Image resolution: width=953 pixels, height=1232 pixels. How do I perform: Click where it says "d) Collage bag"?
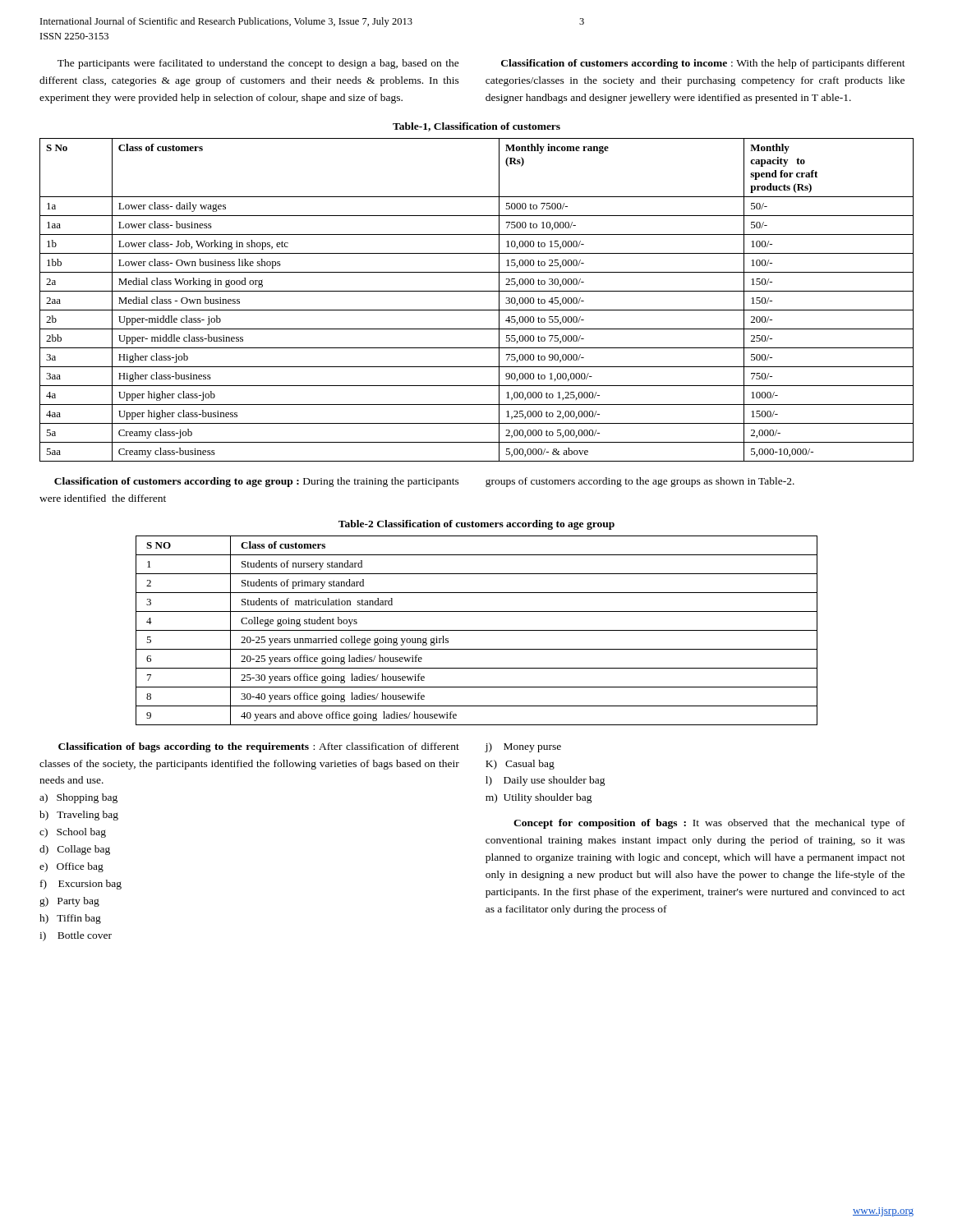pos(75,849)
